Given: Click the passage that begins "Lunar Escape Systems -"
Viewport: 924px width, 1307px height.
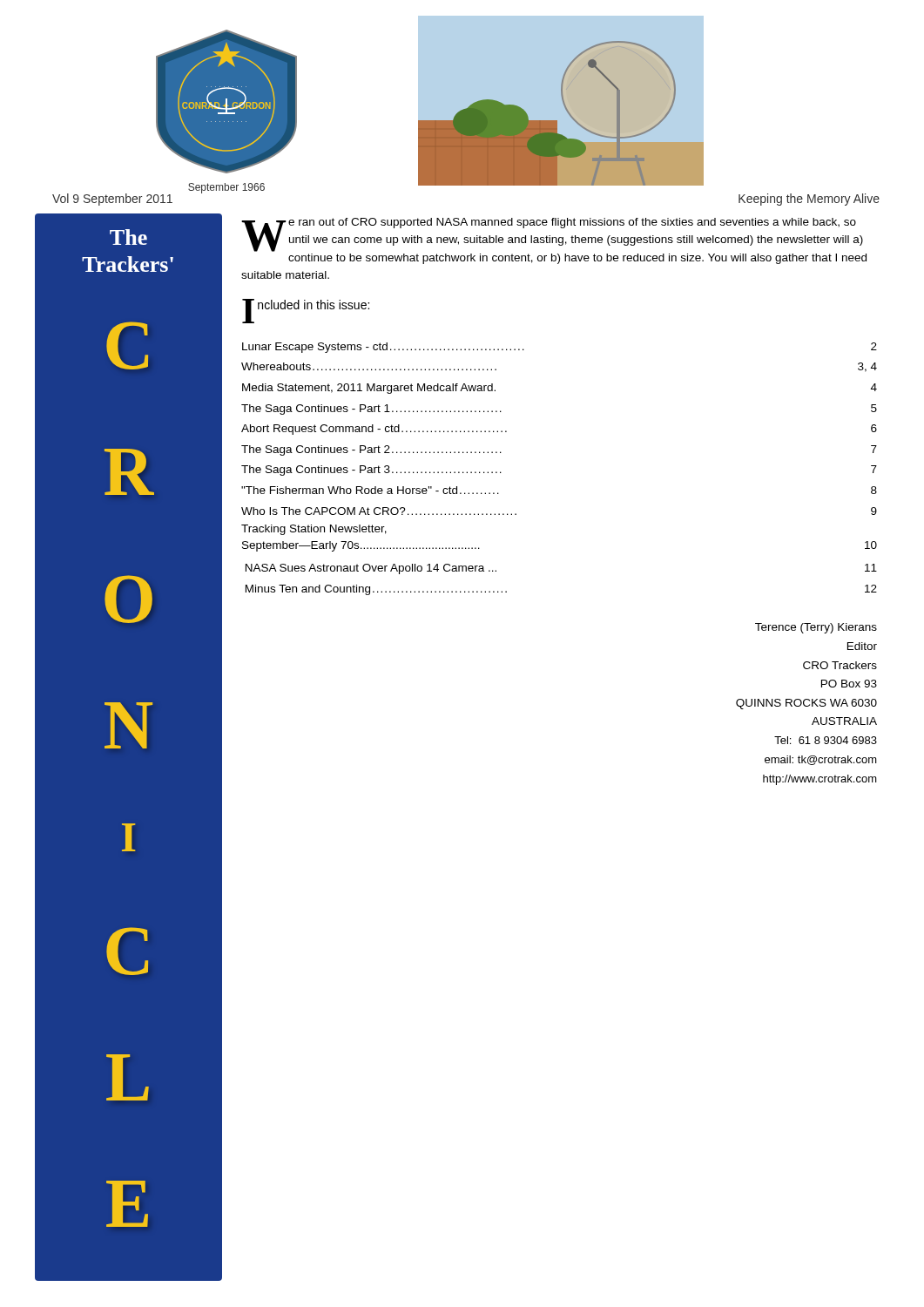Looking at the screenshot, I should [310, 347].
